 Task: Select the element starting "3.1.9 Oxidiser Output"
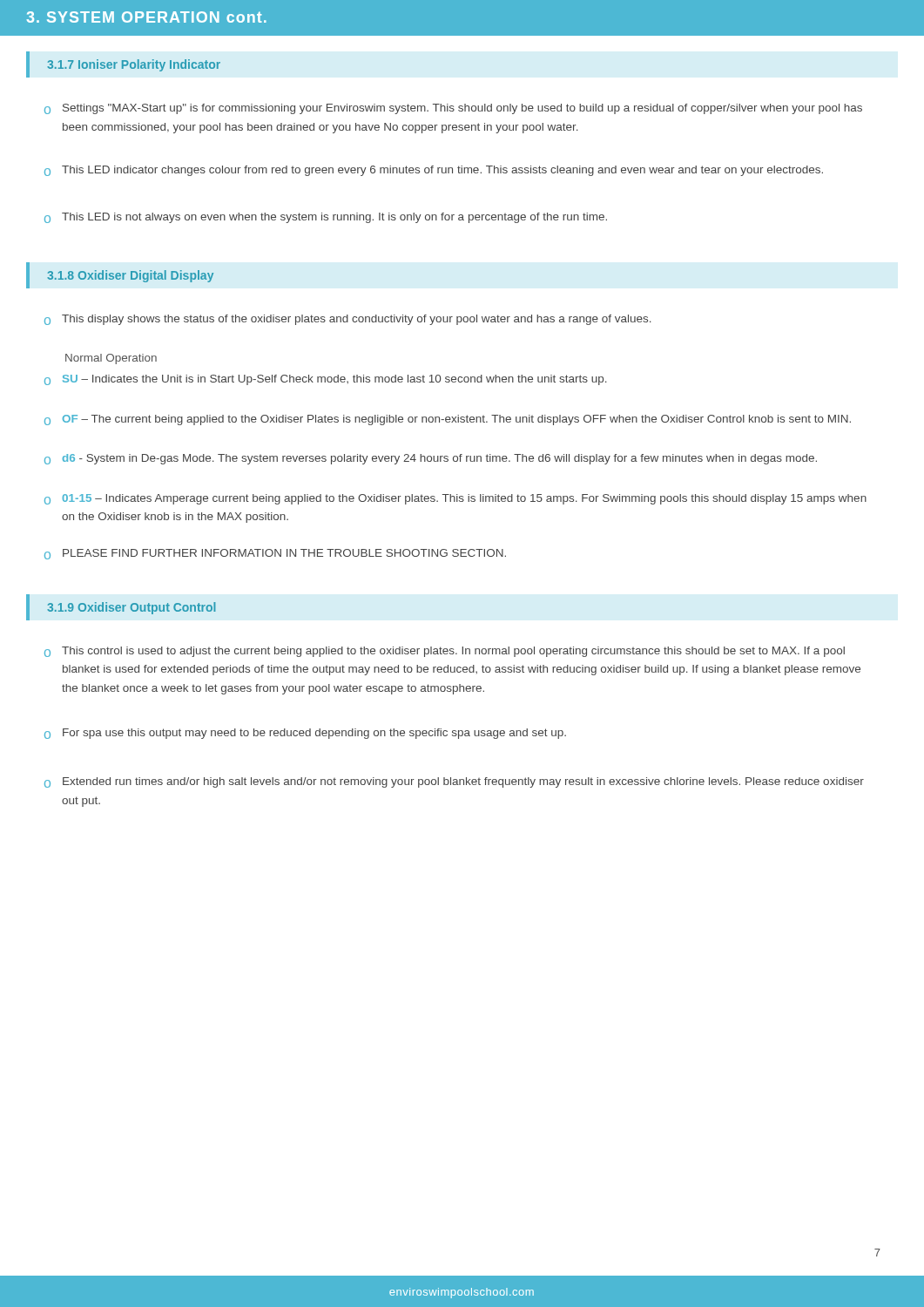click(x=132, y=607)
